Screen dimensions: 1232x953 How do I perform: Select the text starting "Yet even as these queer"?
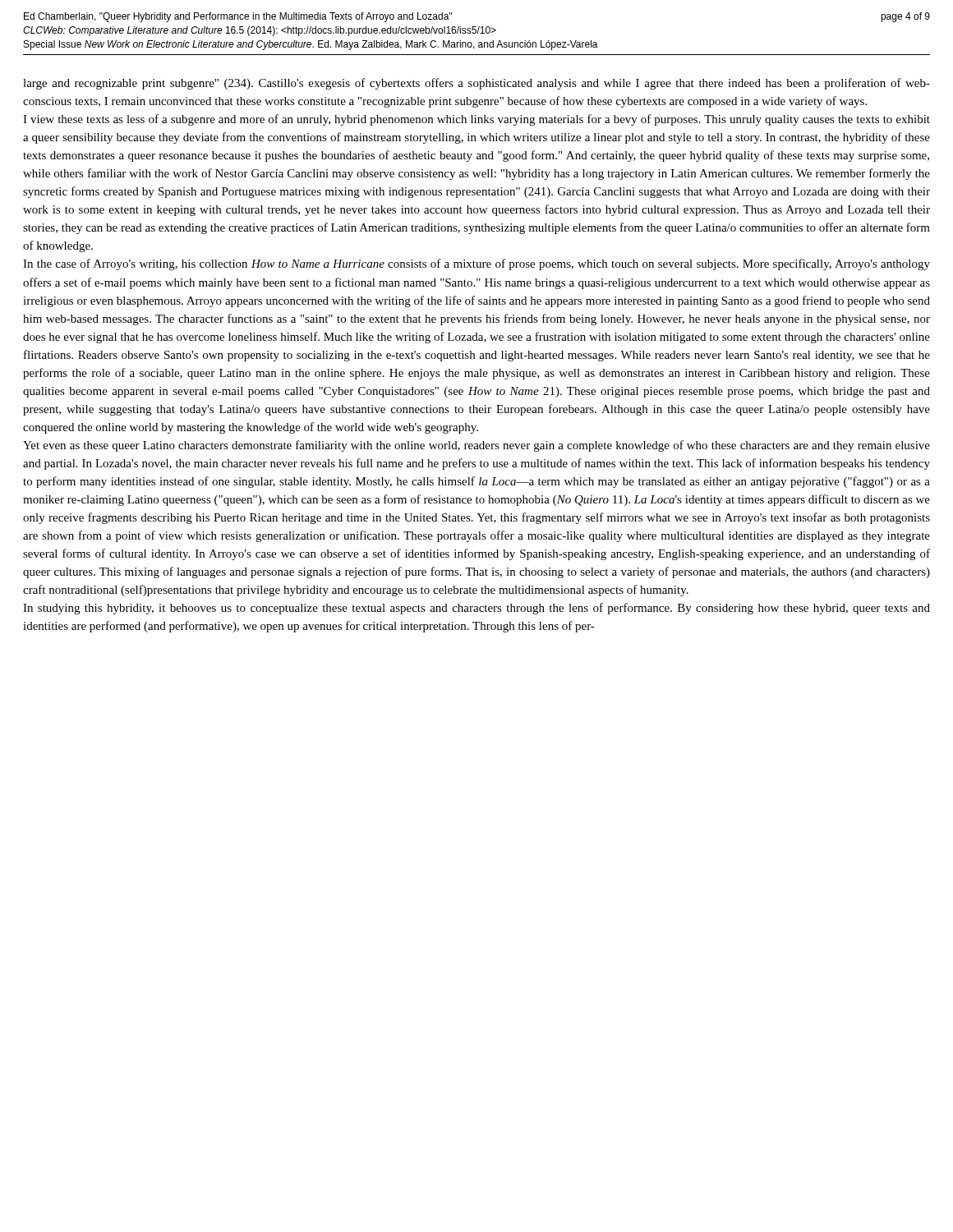(x=476, y=518)
